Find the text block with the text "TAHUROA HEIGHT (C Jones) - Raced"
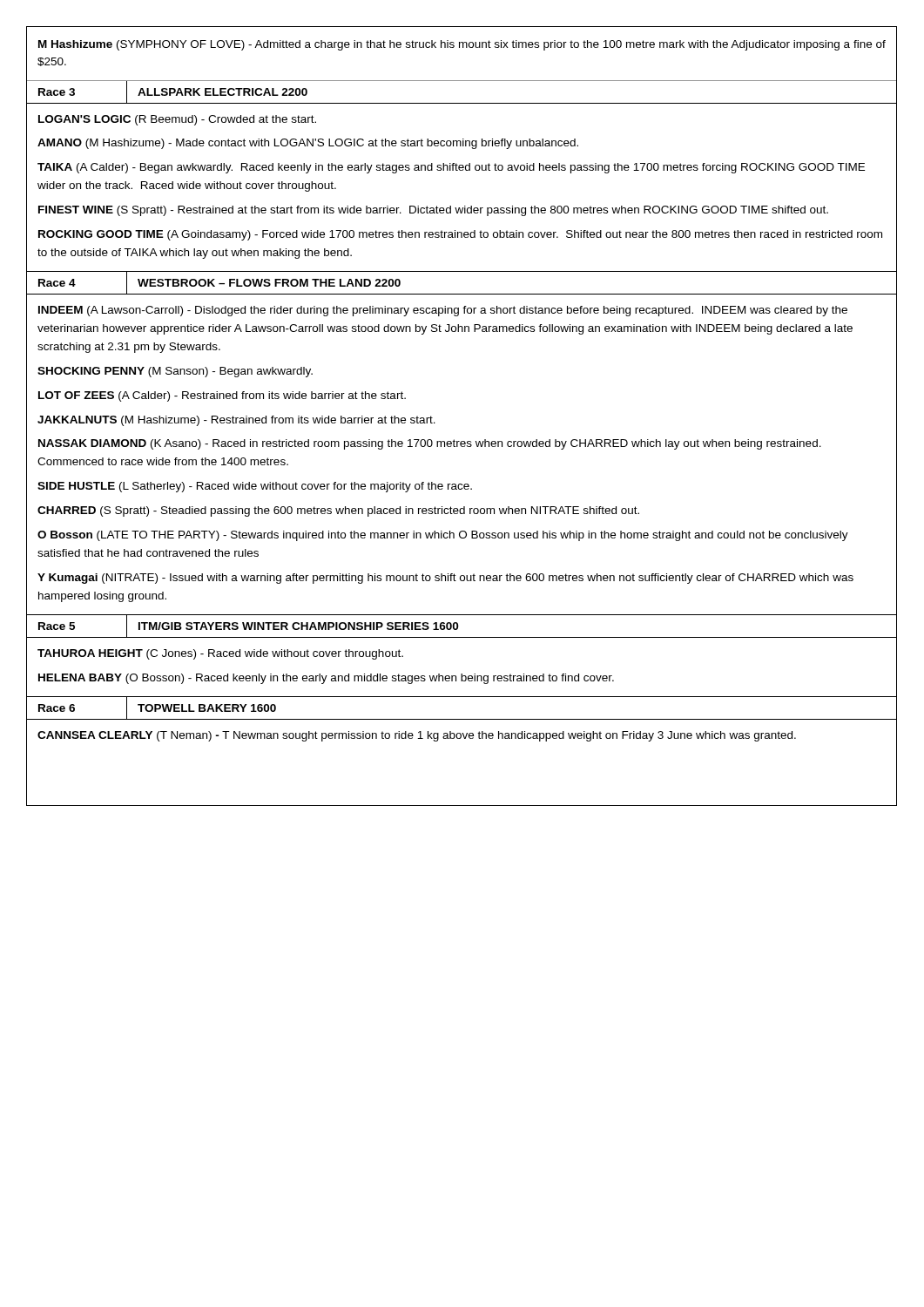 [x=462, y=666]
